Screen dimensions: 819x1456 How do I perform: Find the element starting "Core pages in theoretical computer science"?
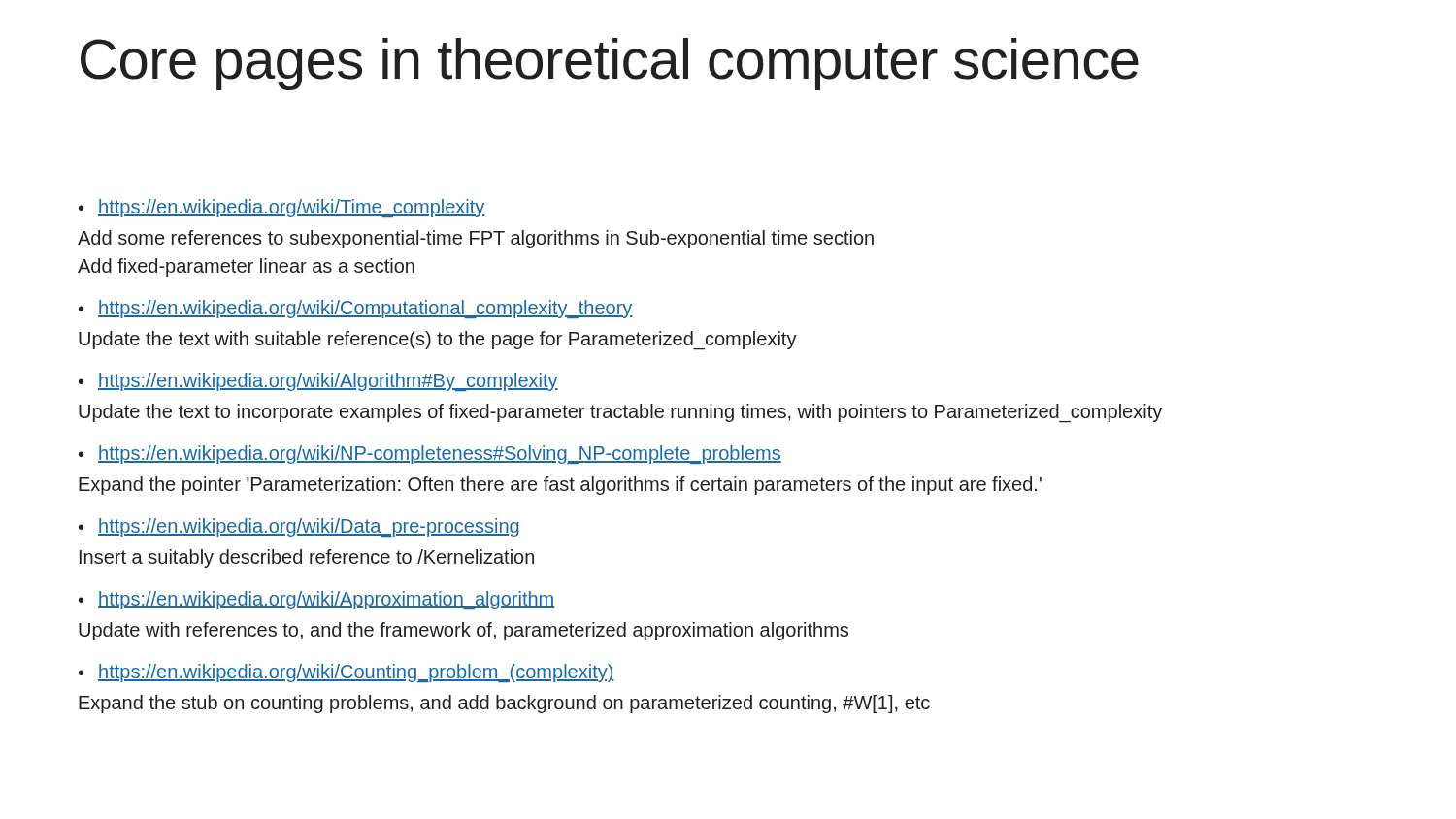609,59
